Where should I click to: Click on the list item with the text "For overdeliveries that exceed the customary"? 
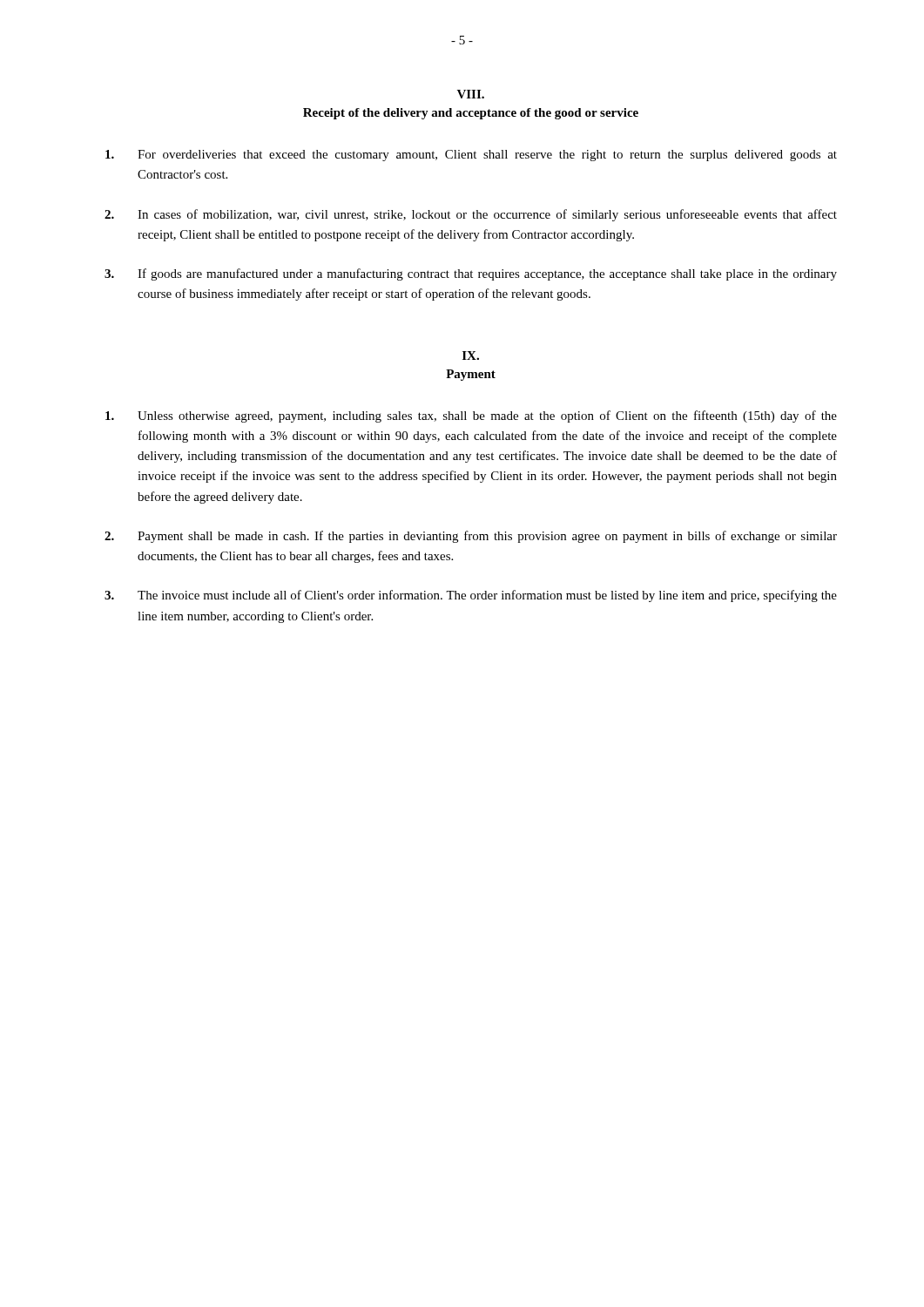click(471, 165)
